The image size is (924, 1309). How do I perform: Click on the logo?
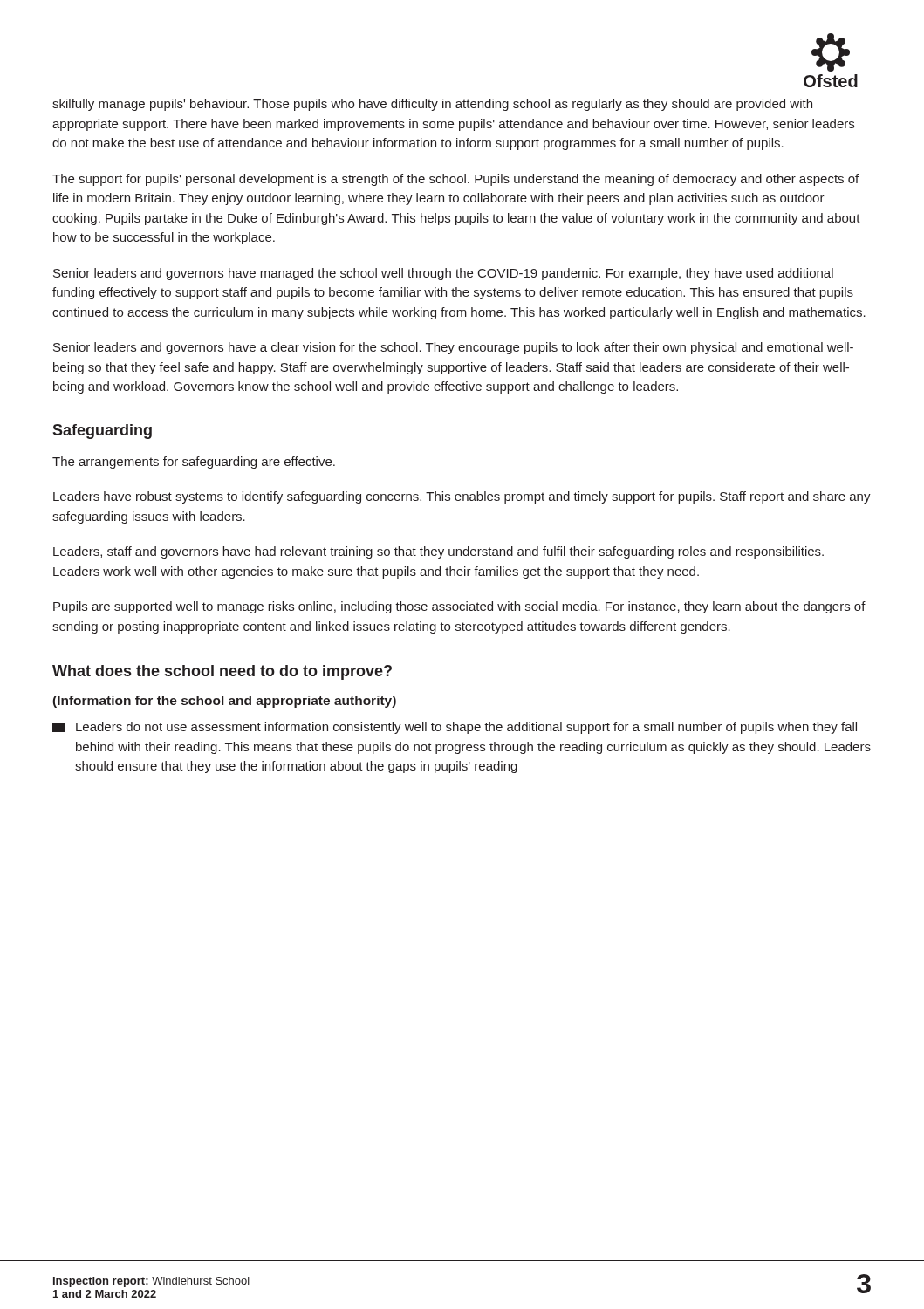(x=831, y=61)
